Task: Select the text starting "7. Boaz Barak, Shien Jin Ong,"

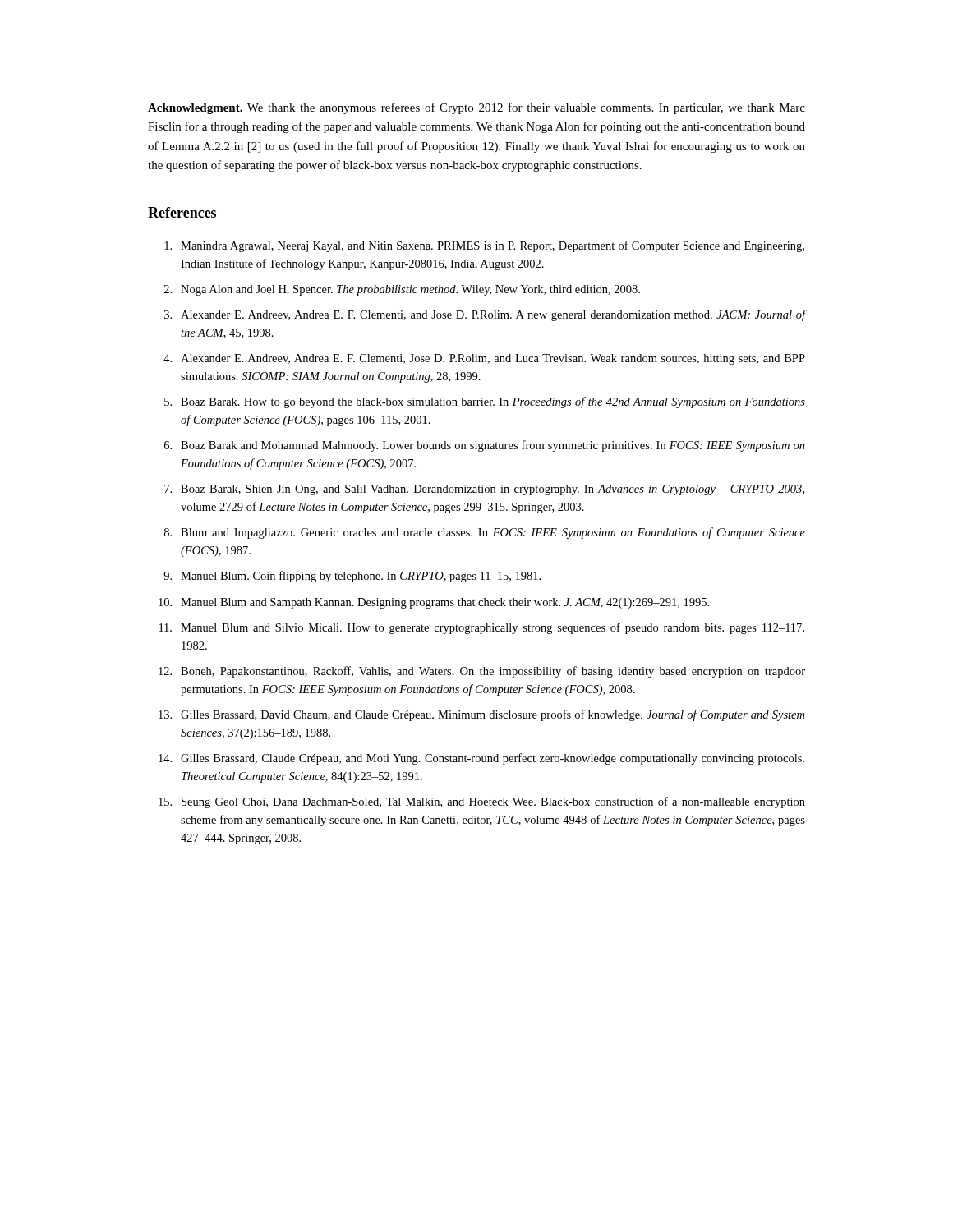Action: (476, 498)
